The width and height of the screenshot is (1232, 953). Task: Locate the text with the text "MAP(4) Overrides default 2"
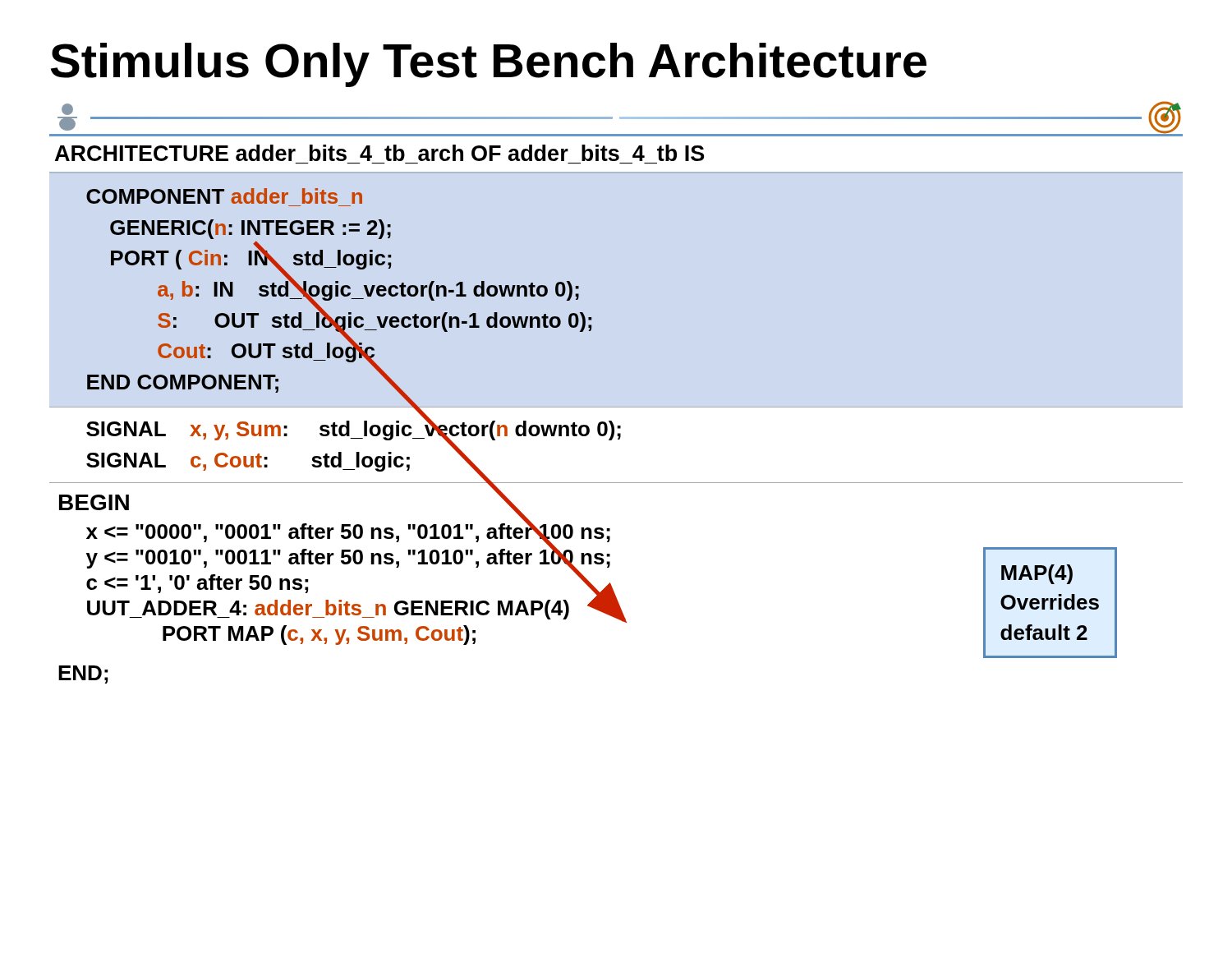1050,602
